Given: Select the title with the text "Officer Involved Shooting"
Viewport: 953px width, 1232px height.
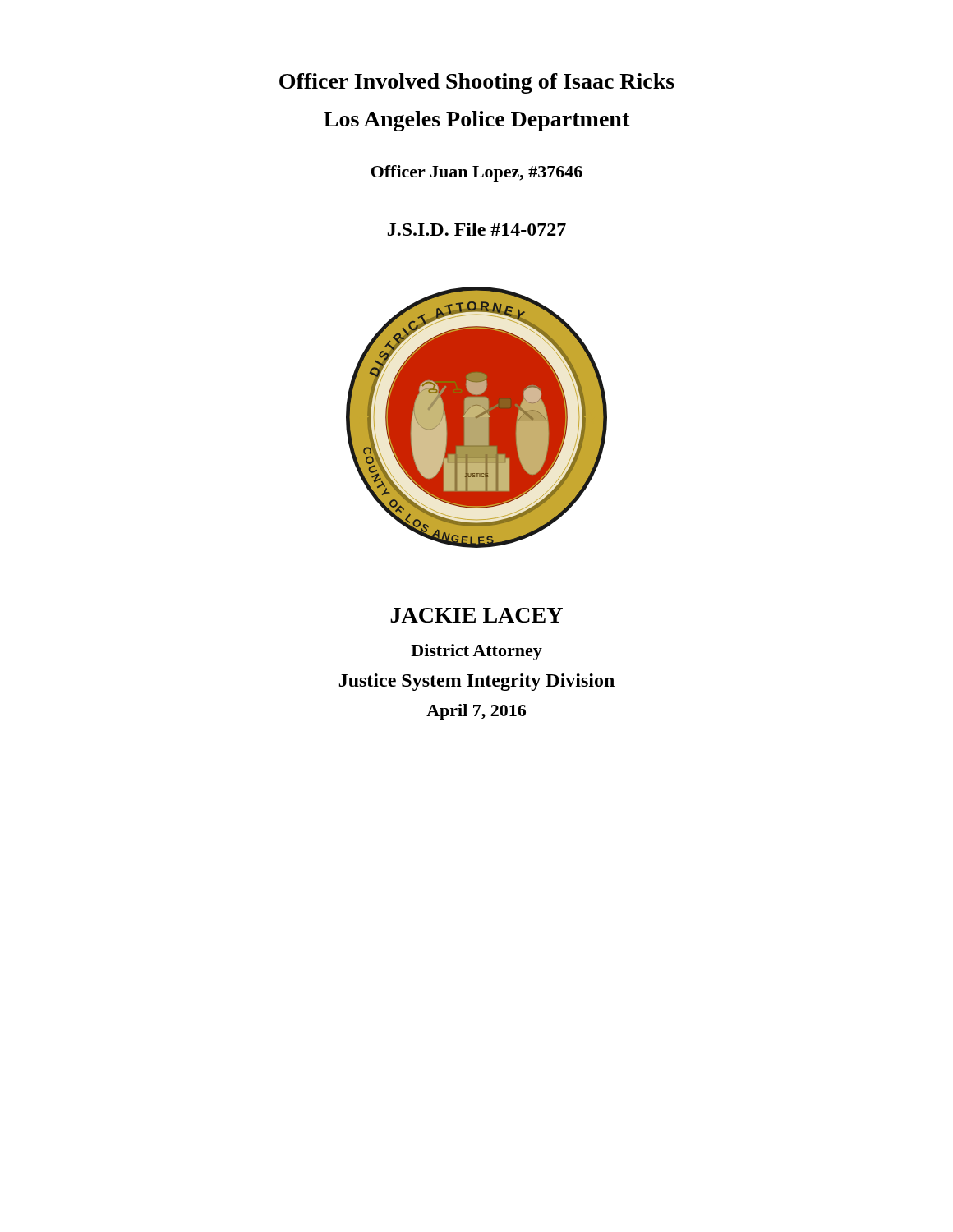Looking at the screenshot, I should (x=476, y=81).
